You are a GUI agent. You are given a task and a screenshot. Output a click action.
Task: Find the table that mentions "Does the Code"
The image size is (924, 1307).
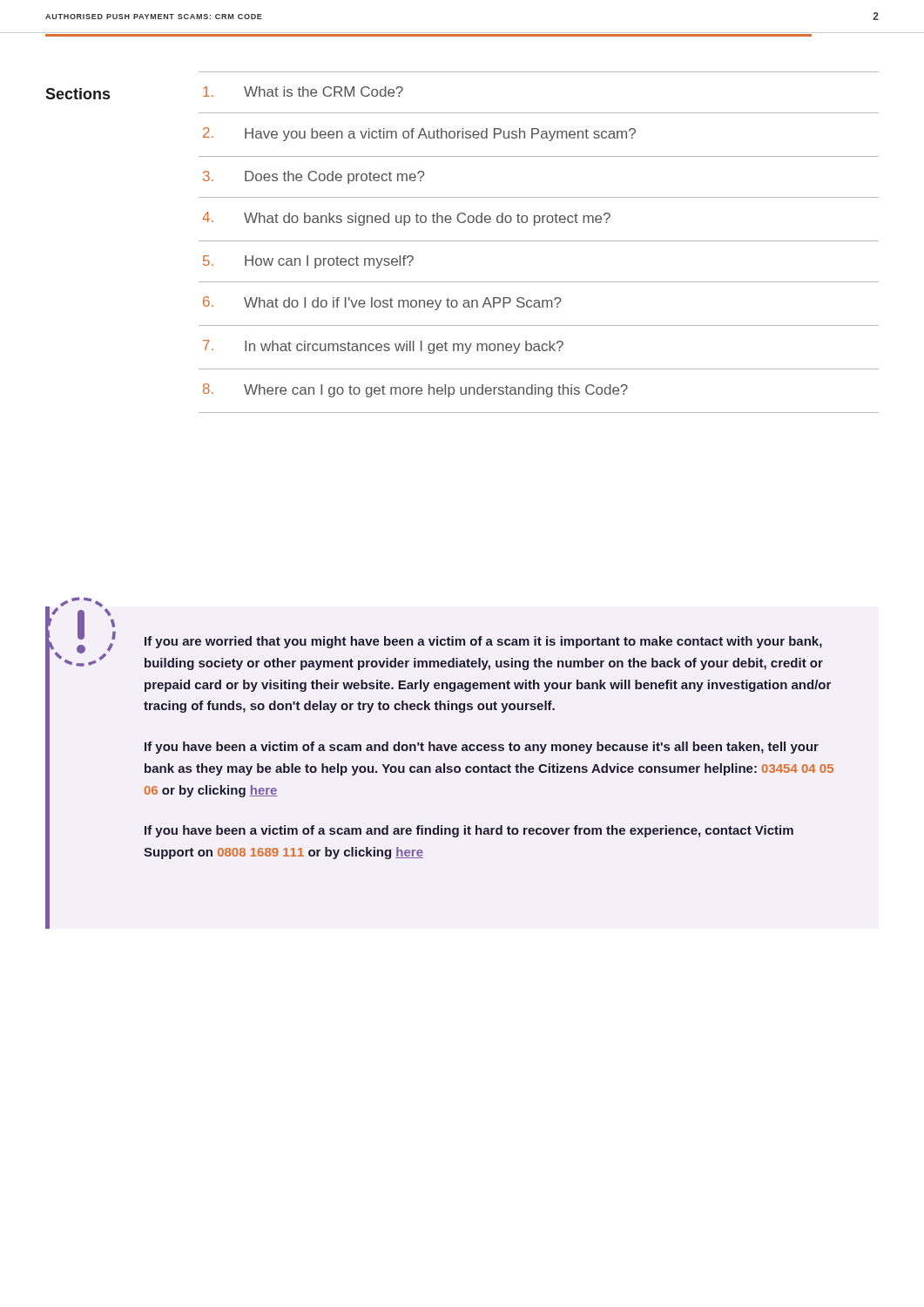[539, 242]
